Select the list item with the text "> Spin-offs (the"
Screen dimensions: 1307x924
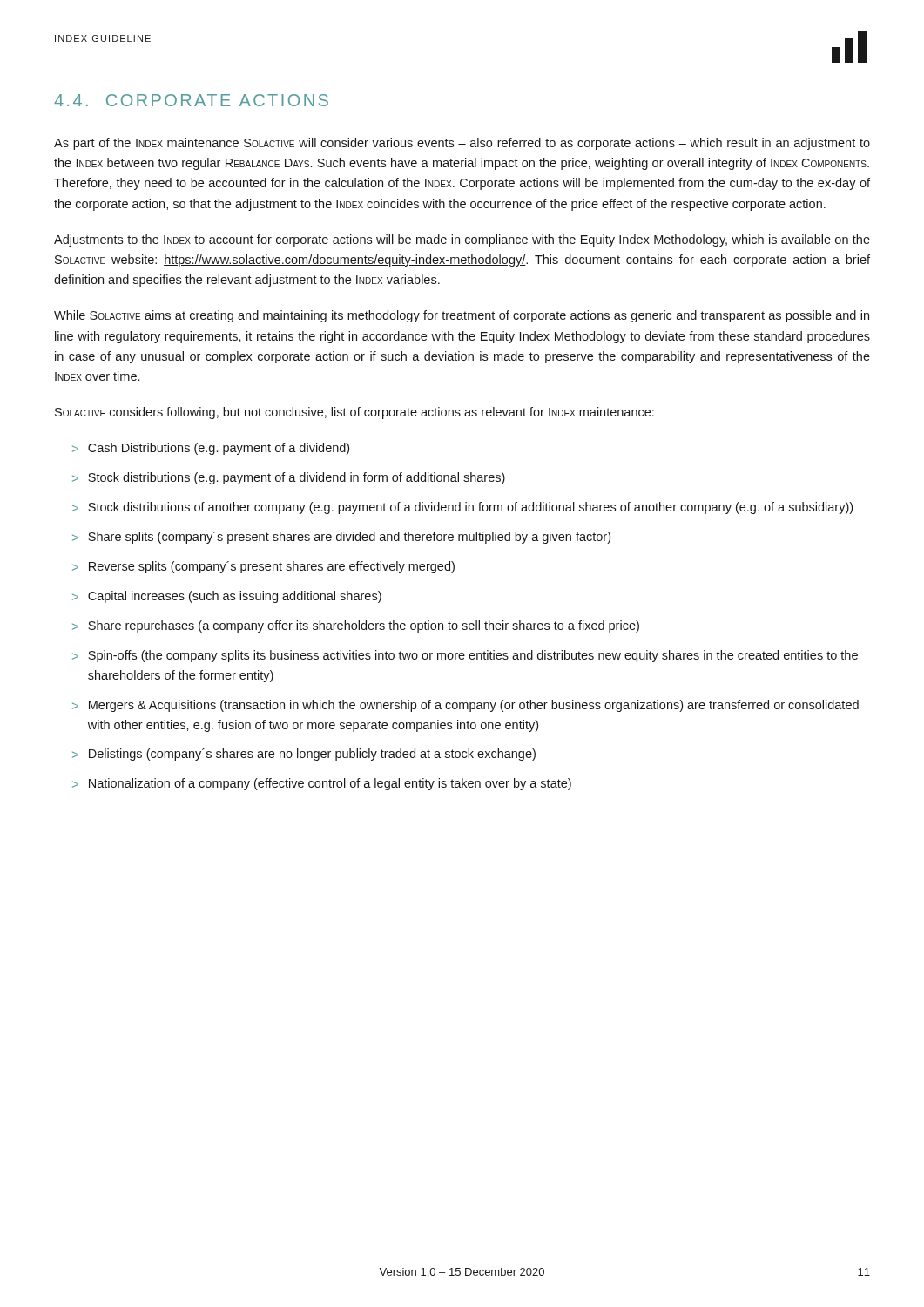tap(471, 666)
